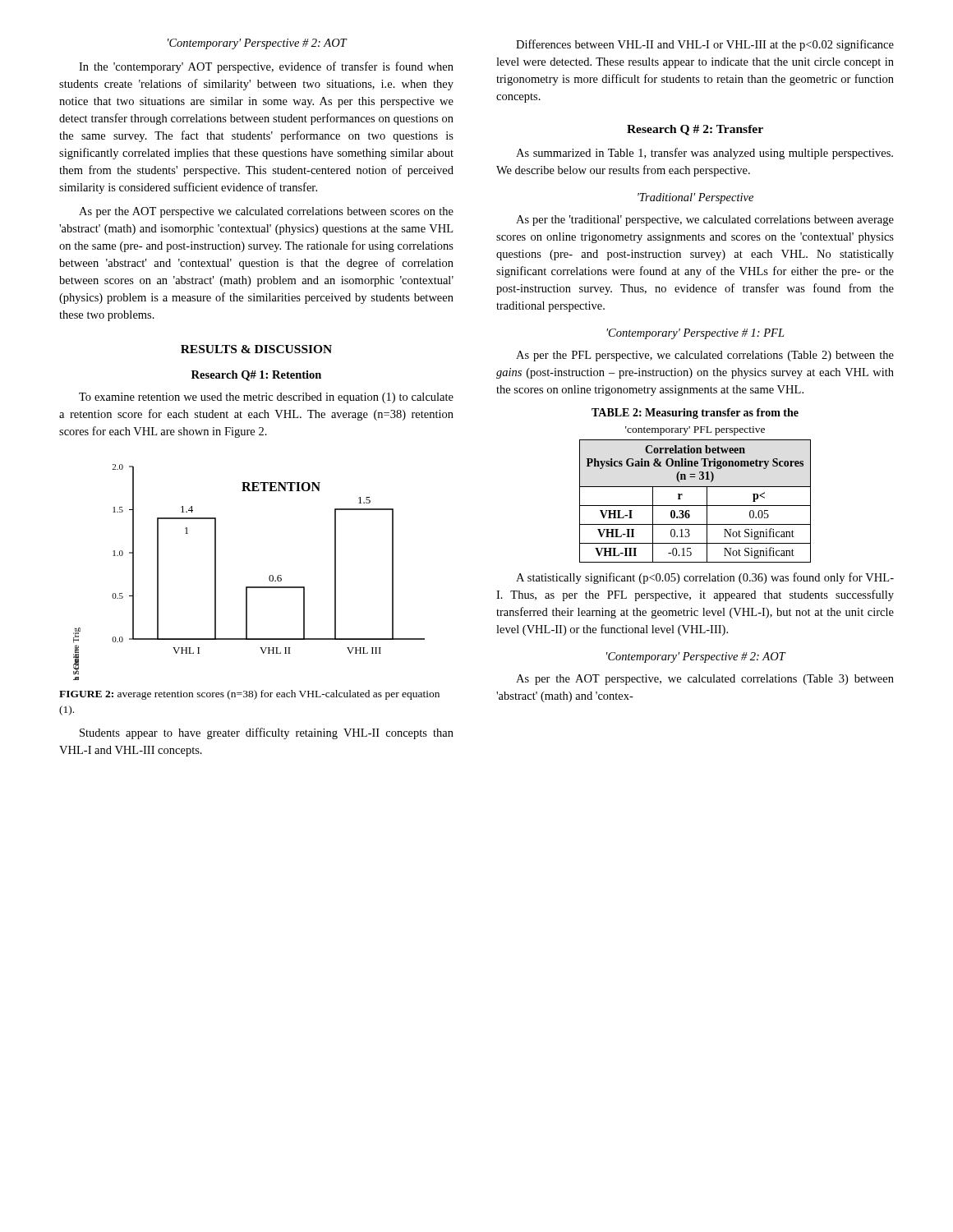Image resolution: width=953 pixels, height=1232 pixels.
Task: Navigate to the block starting "Differences between VHL-II and VHL-I or VHL-III"
Action: (695, 70)
